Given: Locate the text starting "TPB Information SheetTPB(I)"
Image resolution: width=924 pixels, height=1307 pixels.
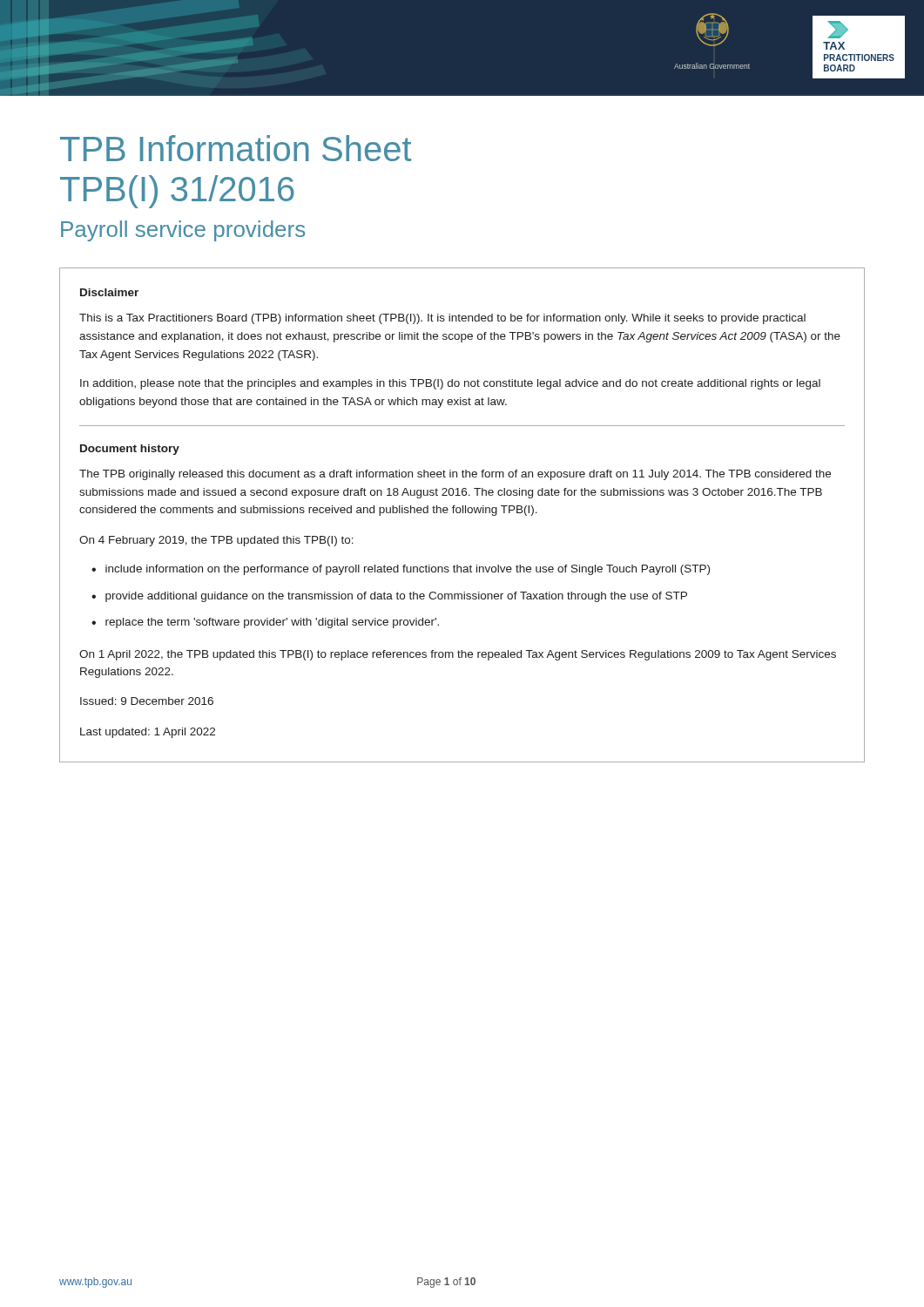Looking at the screenshot, I should pos(236,148).
